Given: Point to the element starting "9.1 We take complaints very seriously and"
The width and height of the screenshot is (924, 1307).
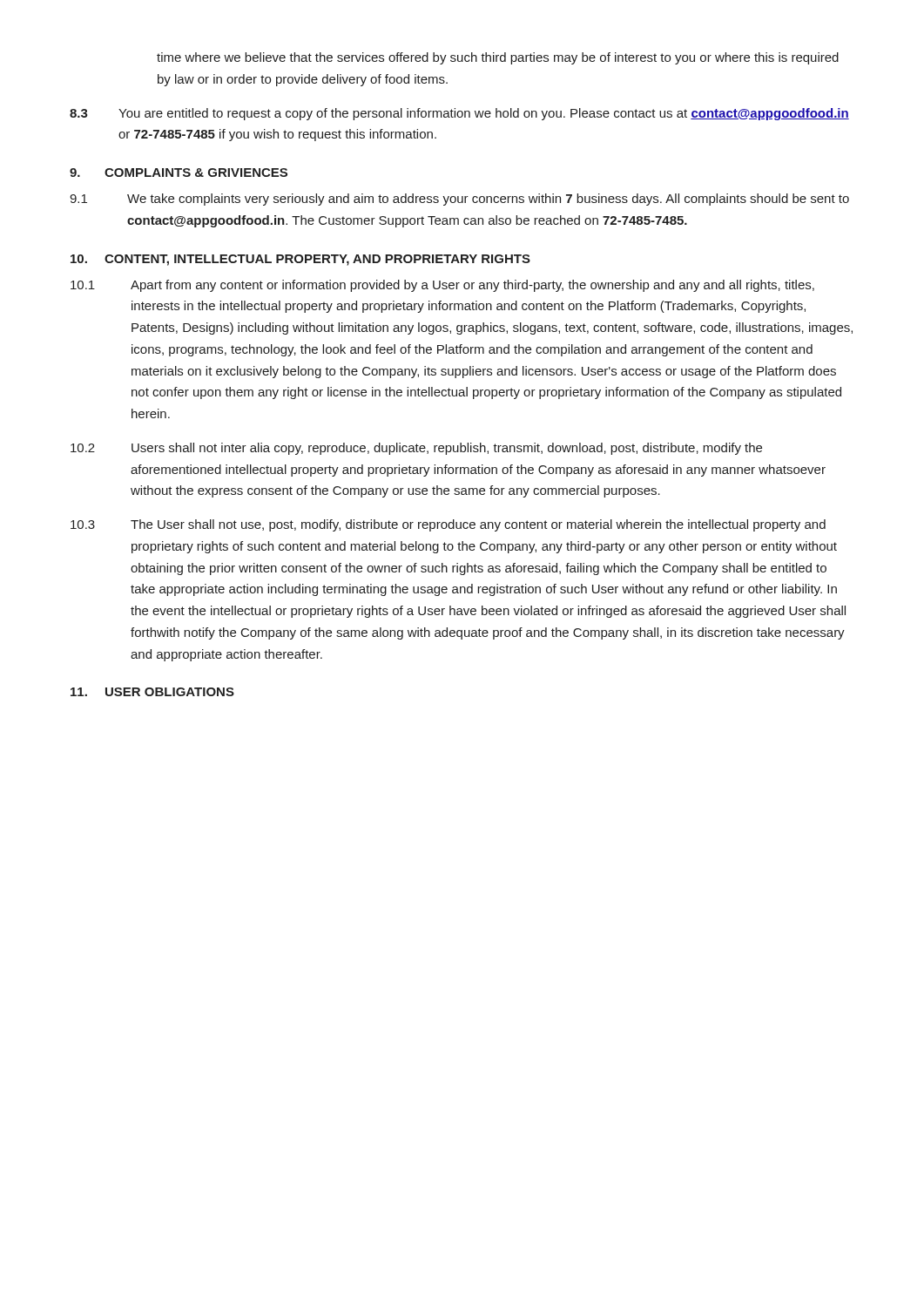Looking at the screenshot, I should 462,210.
